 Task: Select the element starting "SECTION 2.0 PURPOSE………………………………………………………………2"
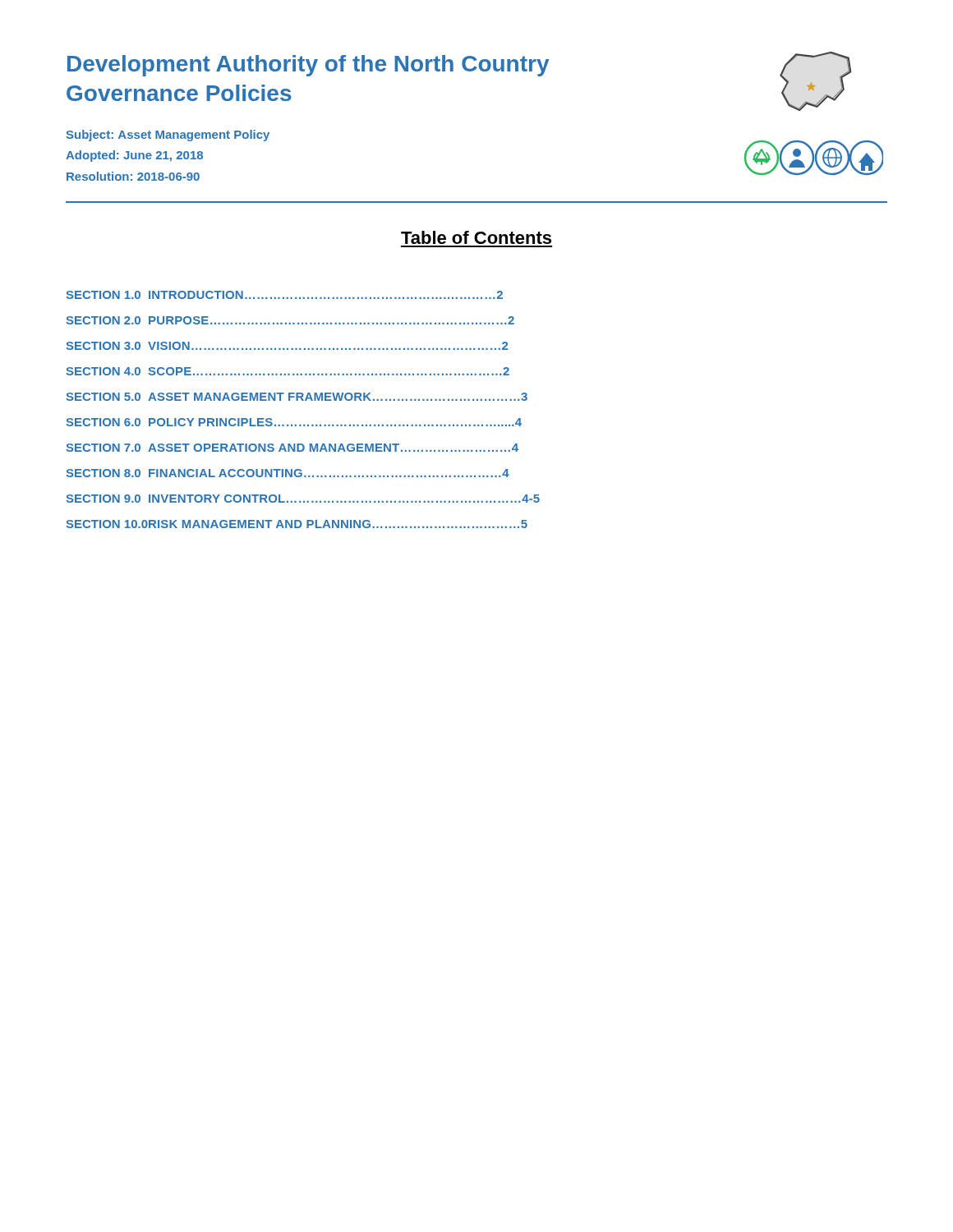point(476,320)
